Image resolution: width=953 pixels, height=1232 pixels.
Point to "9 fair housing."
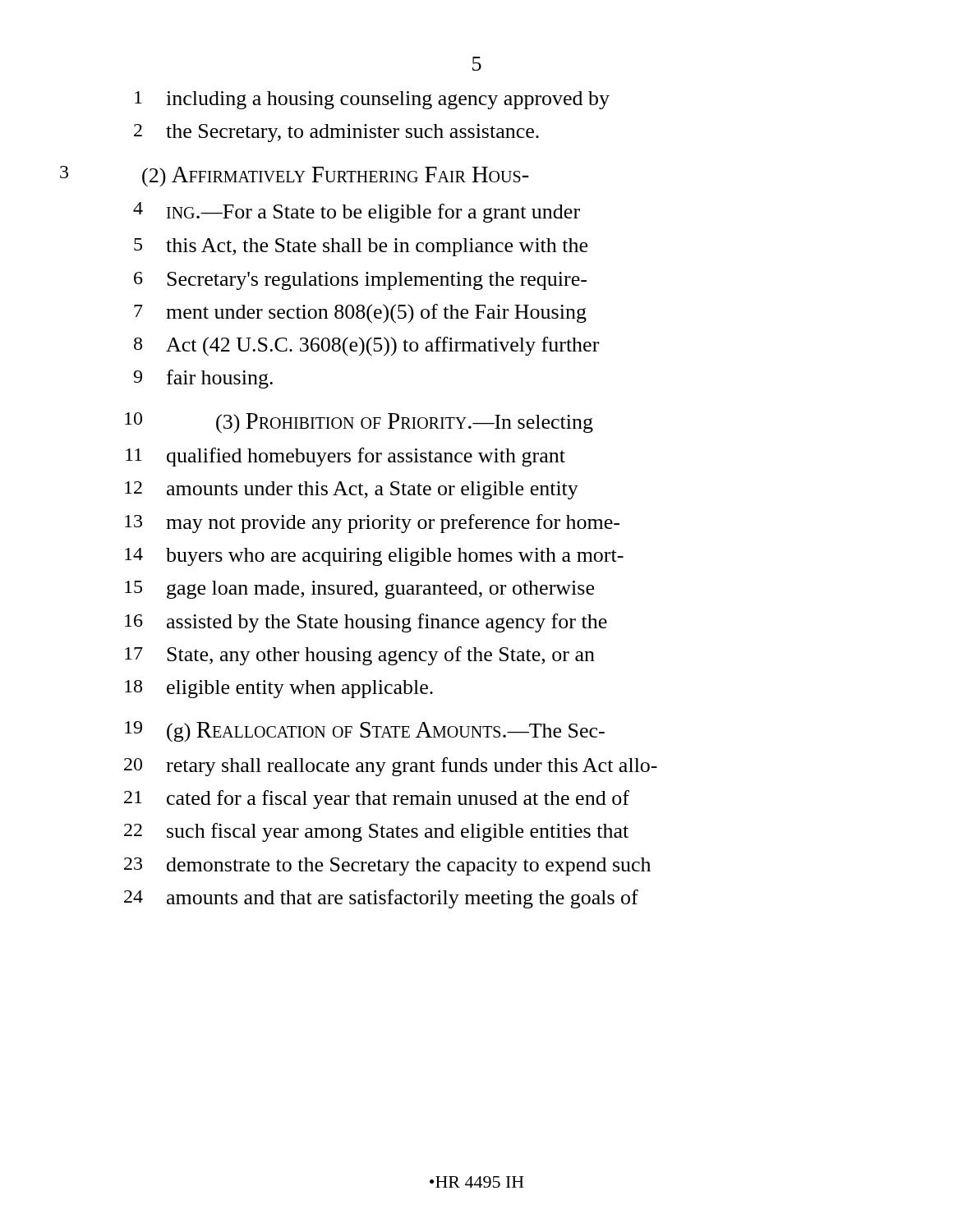(203, 379)
